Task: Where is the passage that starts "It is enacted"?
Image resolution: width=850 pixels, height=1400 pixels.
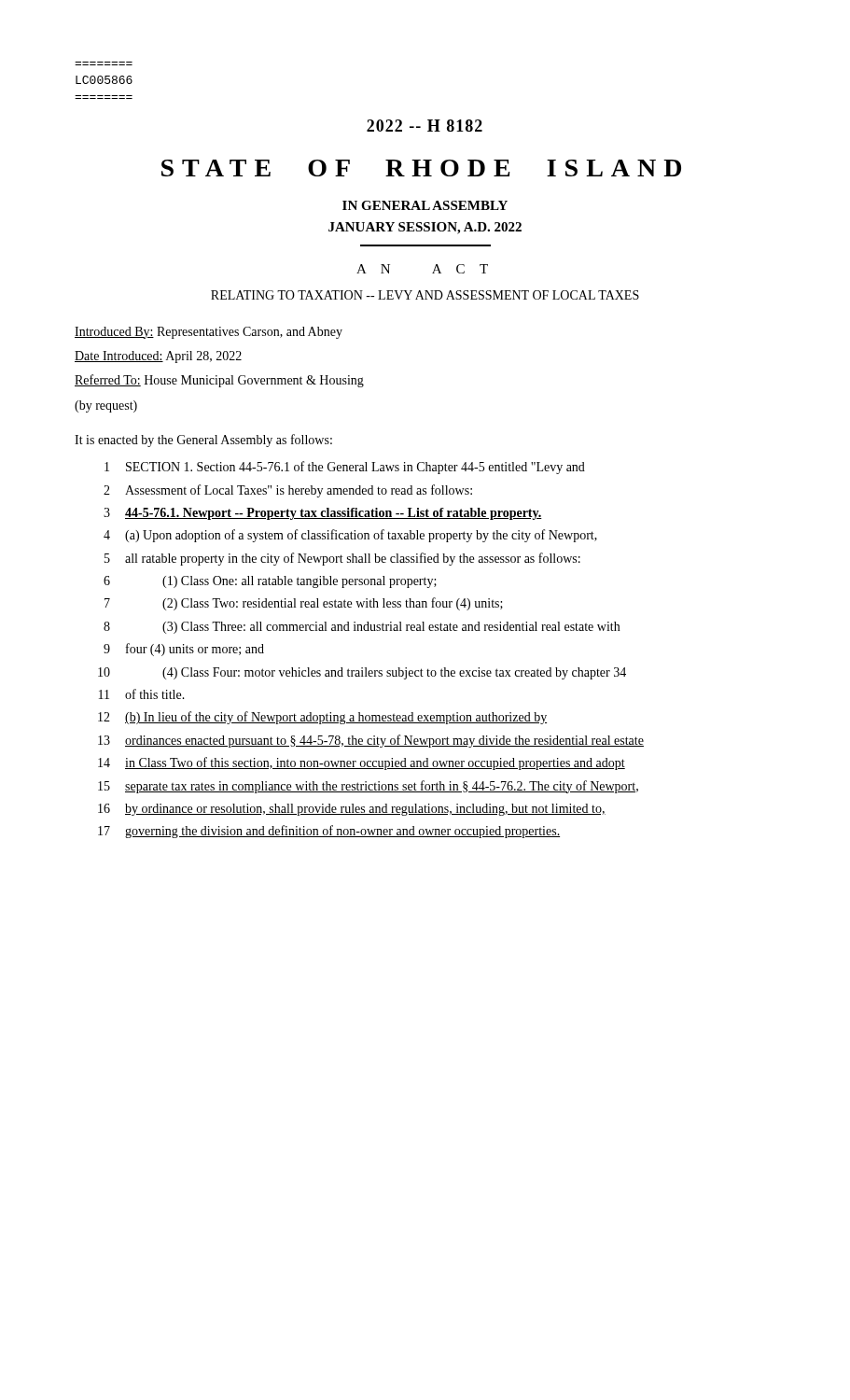Action: coord(204,440)
